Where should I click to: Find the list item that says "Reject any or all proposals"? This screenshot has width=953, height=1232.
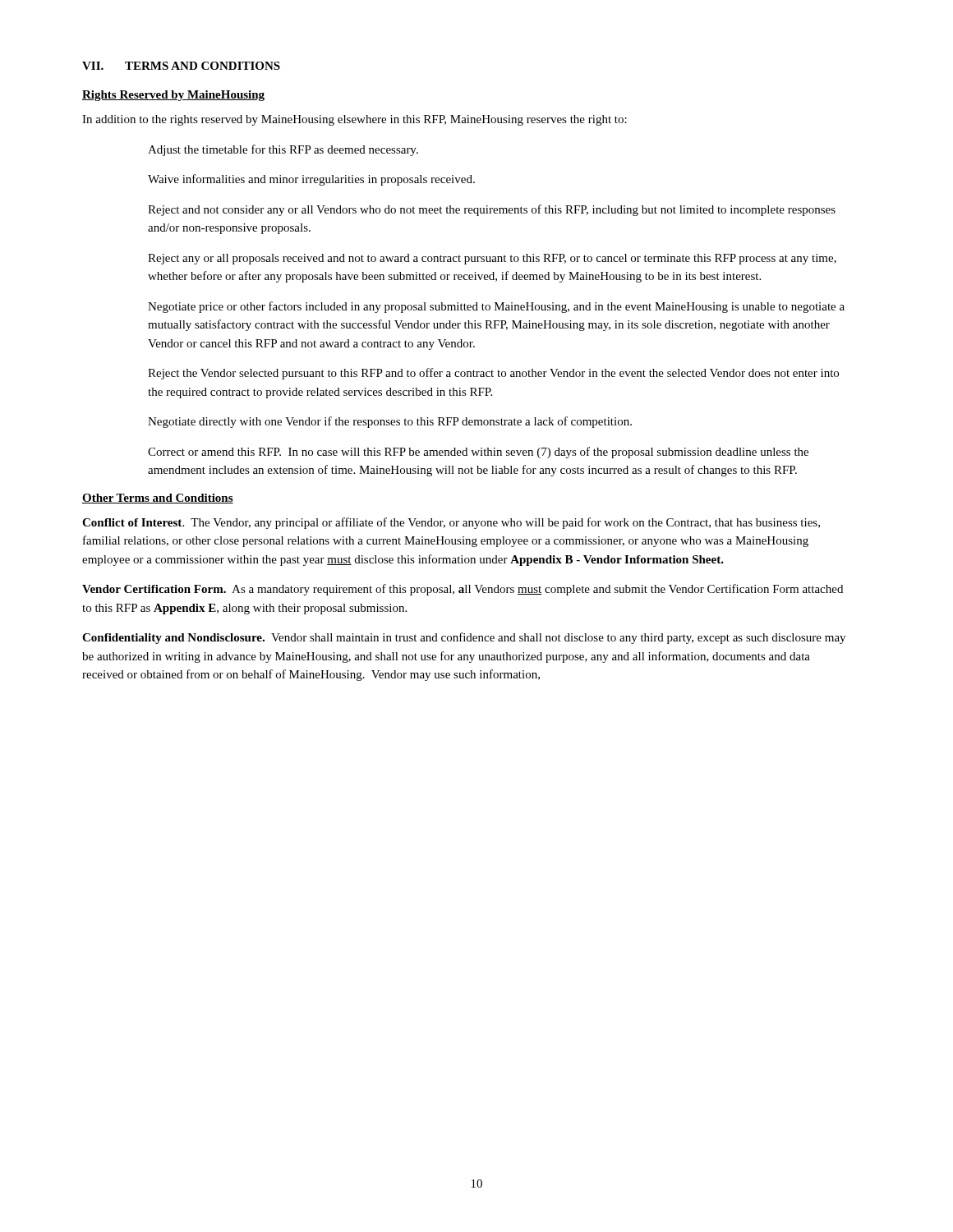pyautogui.click(x=492, y=267)
